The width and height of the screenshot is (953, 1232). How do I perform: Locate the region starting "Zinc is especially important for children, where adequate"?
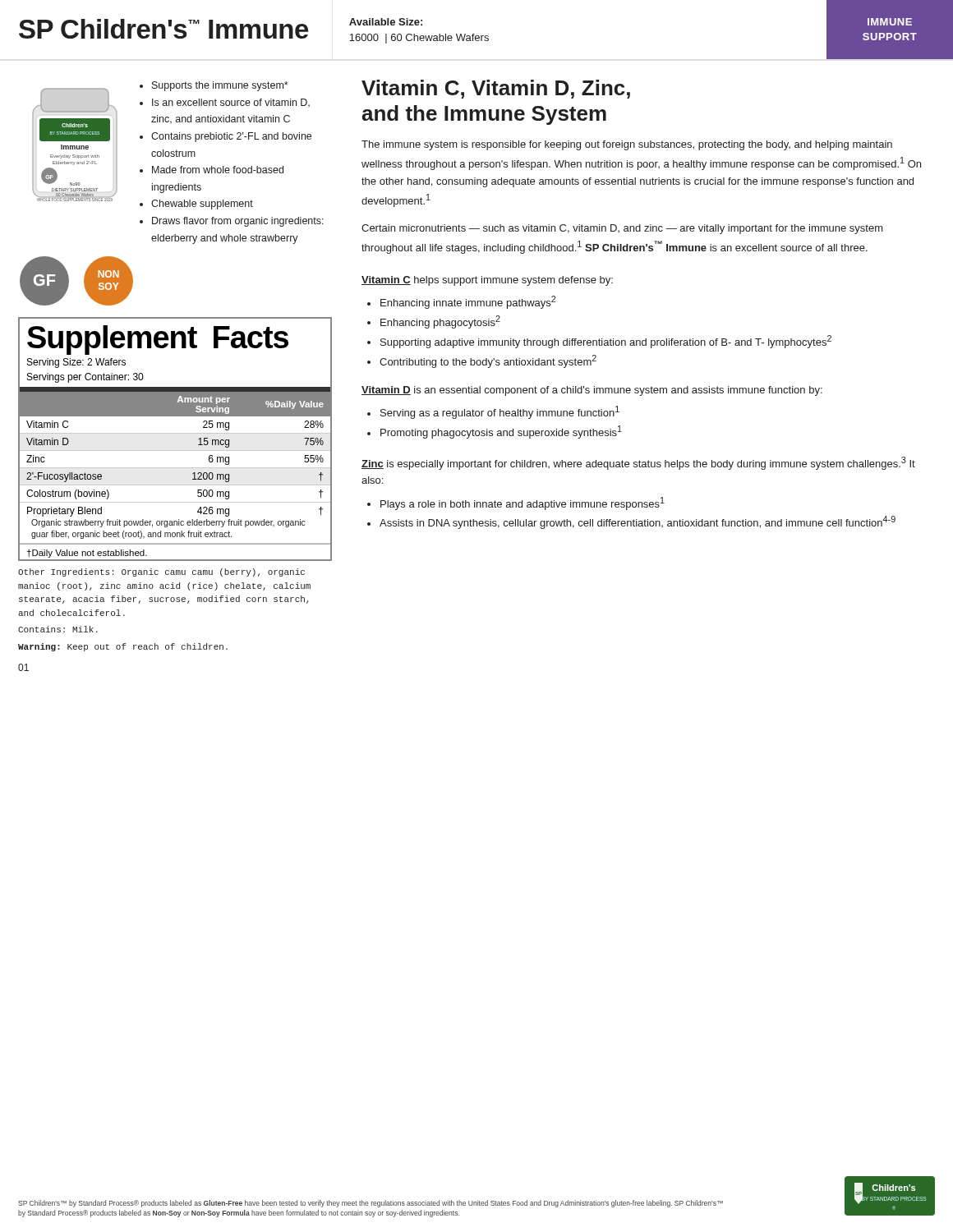click(x=638, y=471)
